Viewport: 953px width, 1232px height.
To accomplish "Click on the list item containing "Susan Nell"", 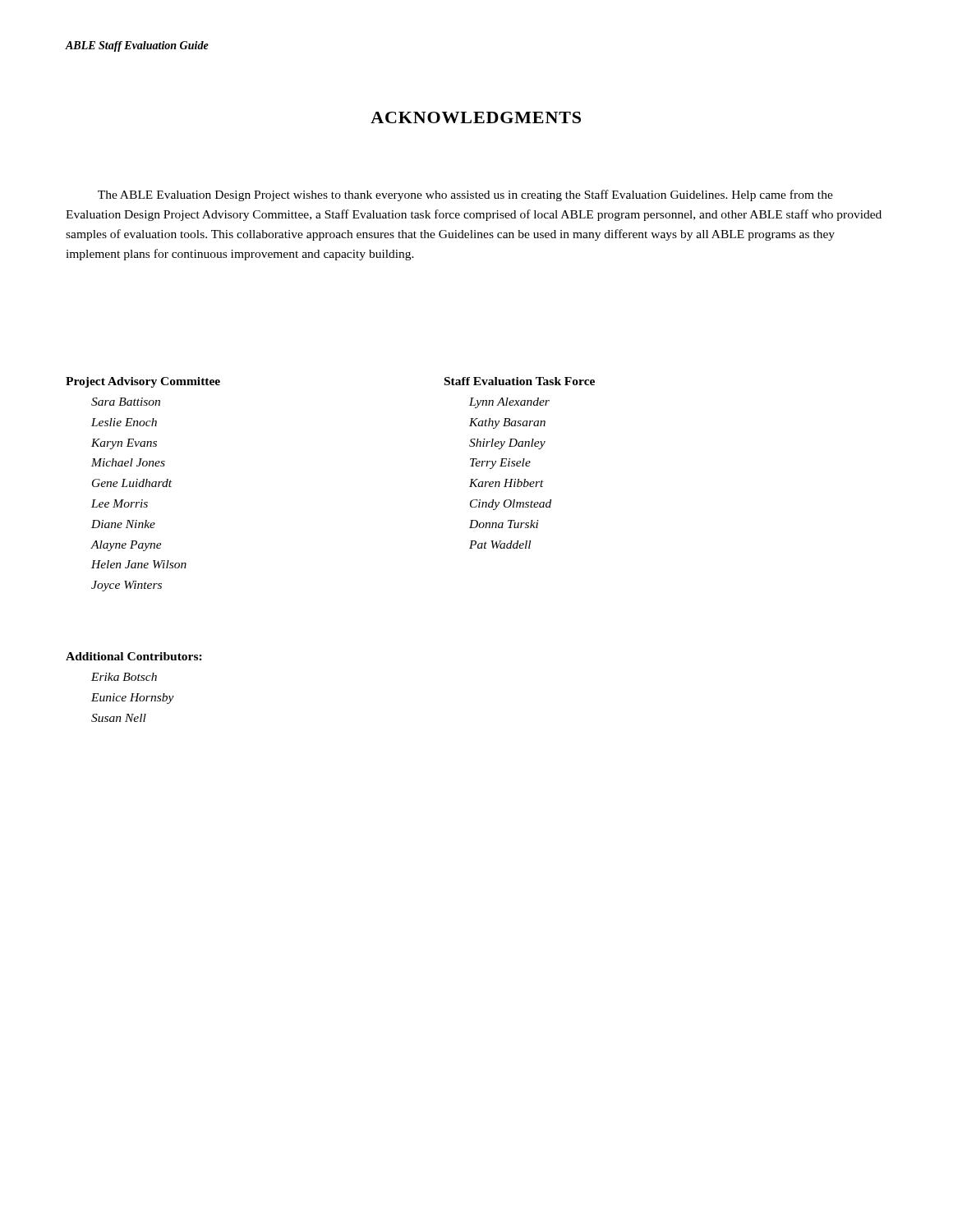I will tap(119, 717).
